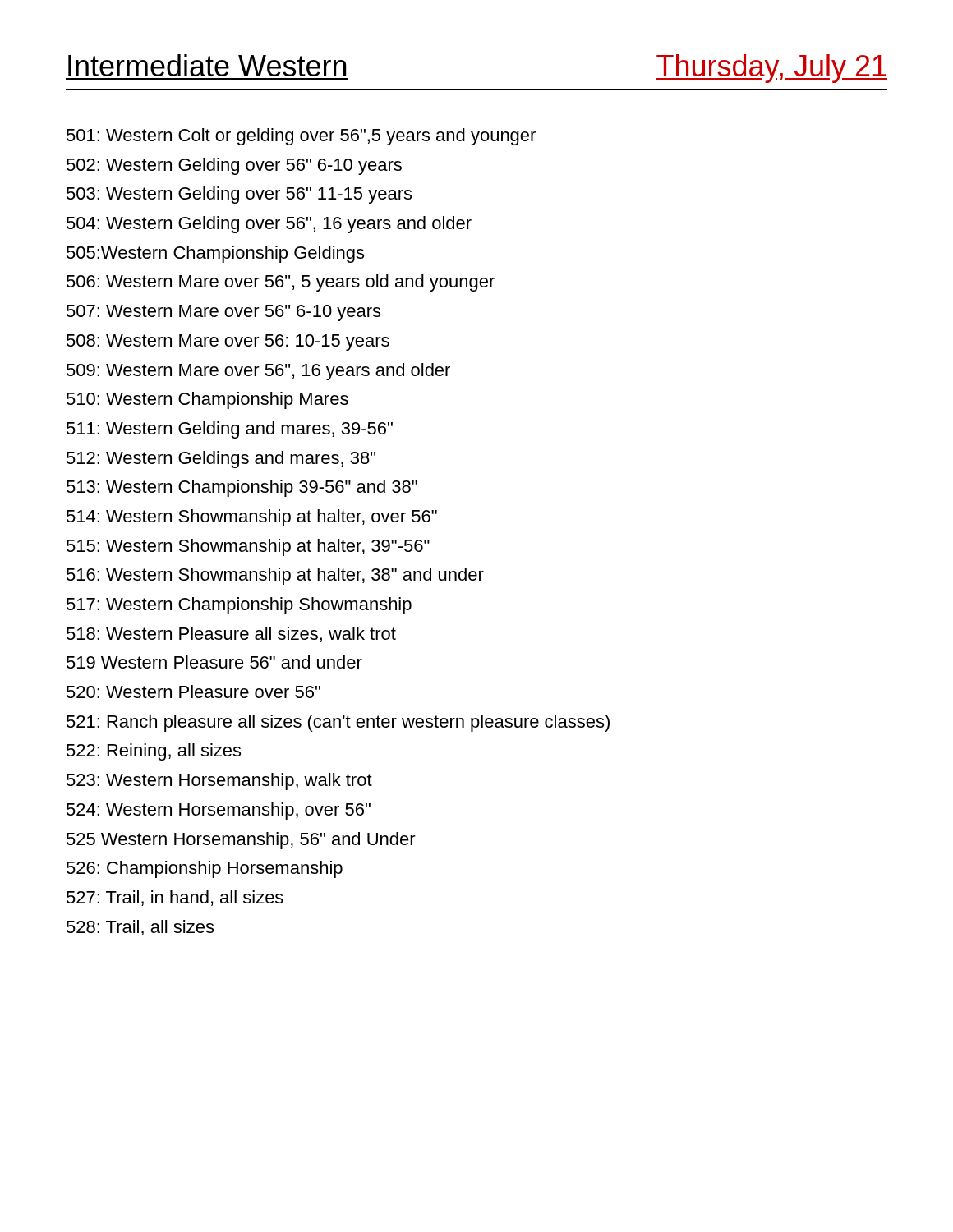Point to the text starting "502: Western Gelding over 56" 6-10 years"
Image resolution: width=953 pixels, height=1232 pixels.
[x=234, y=164]
